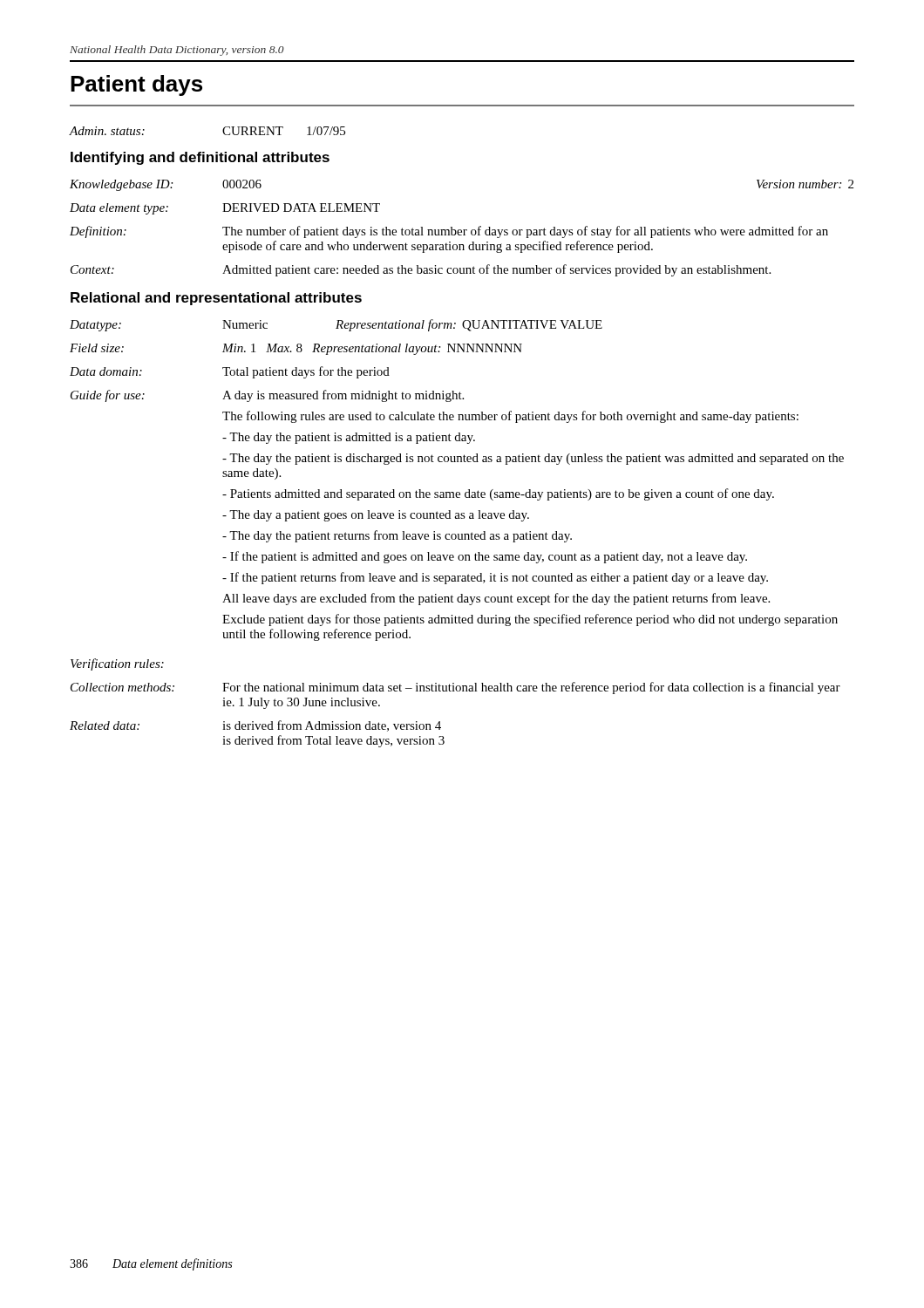Screen dimensions: 1308x924
Task: Where is the section header that starts "Relational and representational"?
Action: pos(216,299)
